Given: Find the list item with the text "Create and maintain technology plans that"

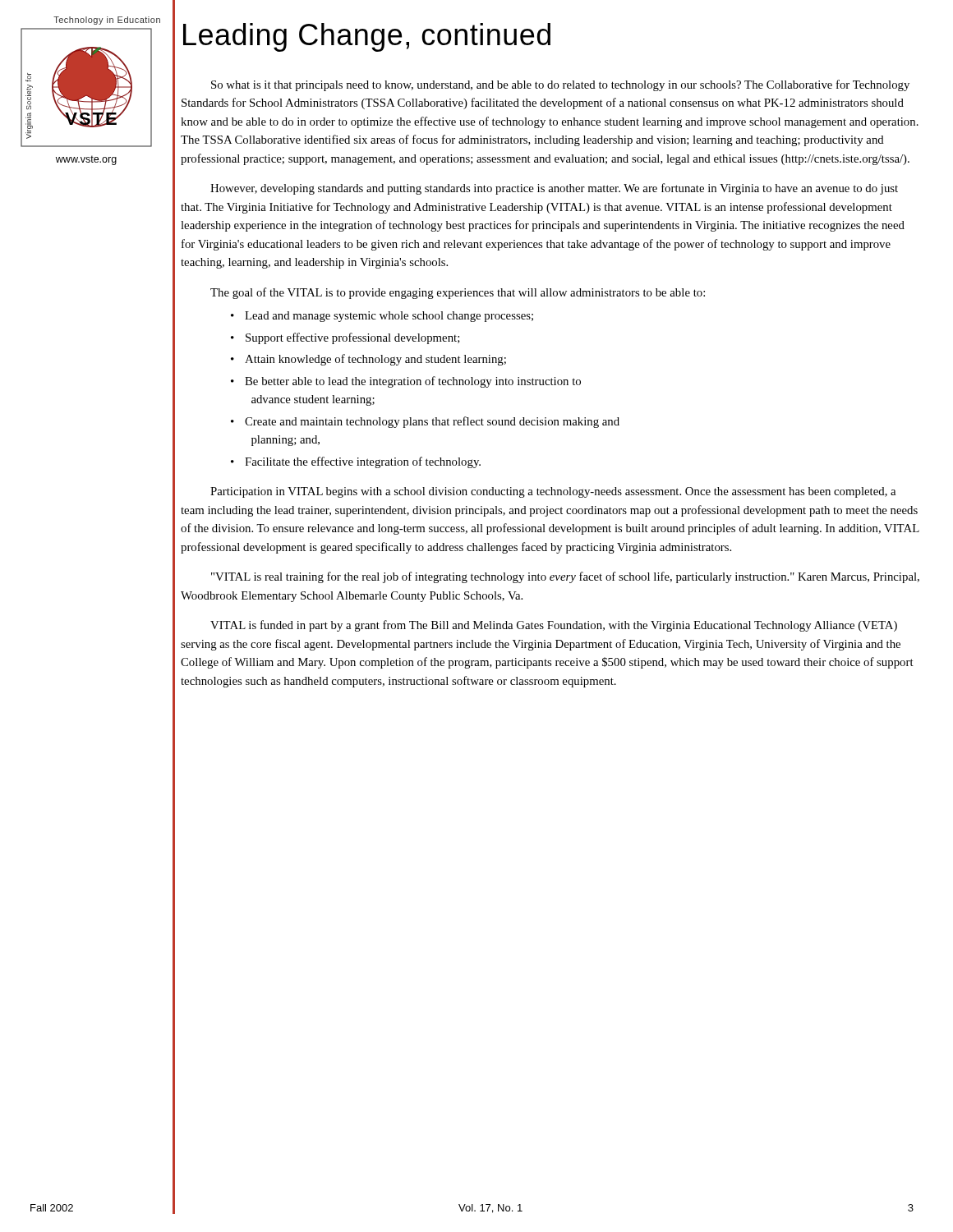Looking at the screenshot, I should point(432,430).
